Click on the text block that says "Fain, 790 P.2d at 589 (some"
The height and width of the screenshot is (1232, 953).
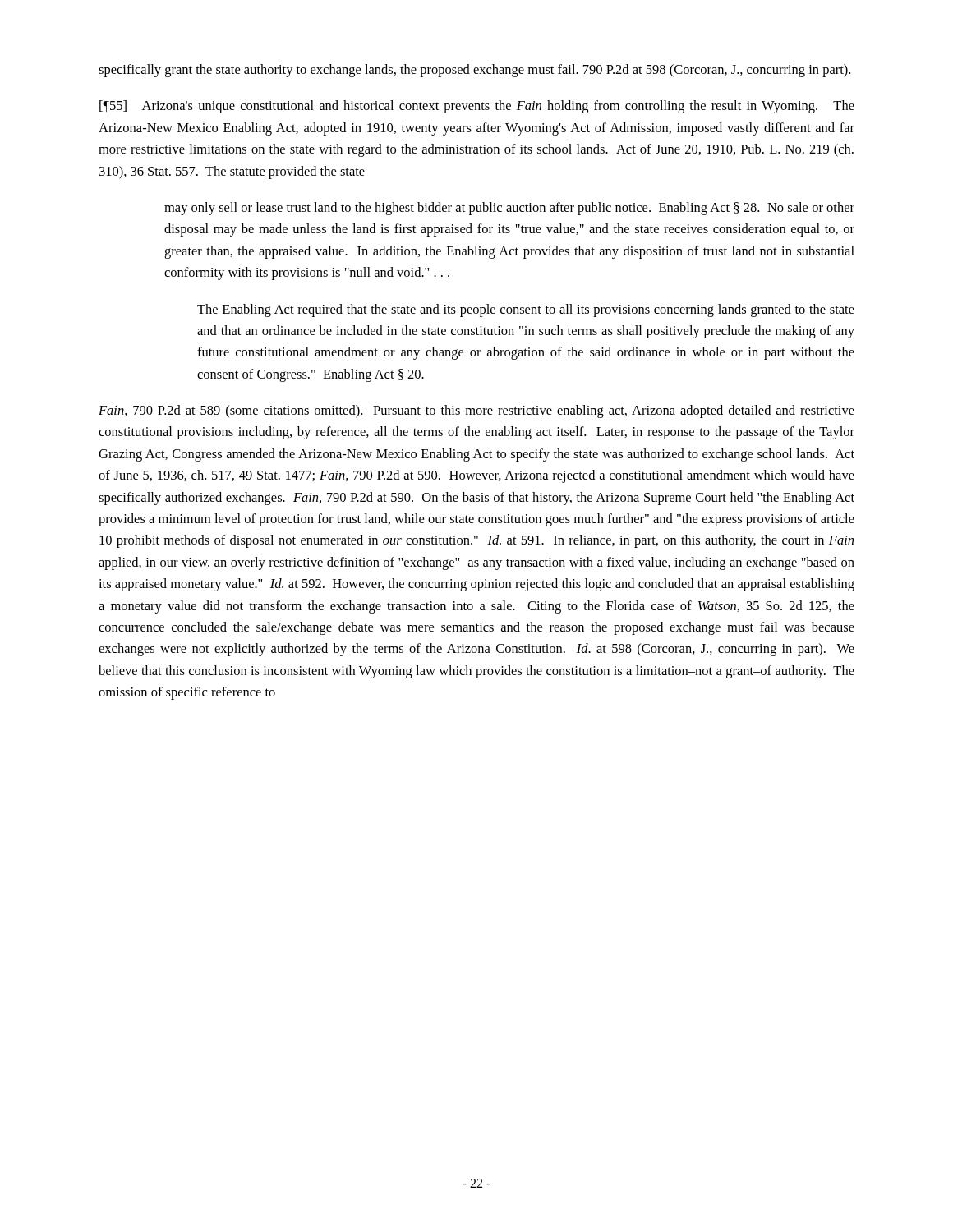tap(476, 552)
